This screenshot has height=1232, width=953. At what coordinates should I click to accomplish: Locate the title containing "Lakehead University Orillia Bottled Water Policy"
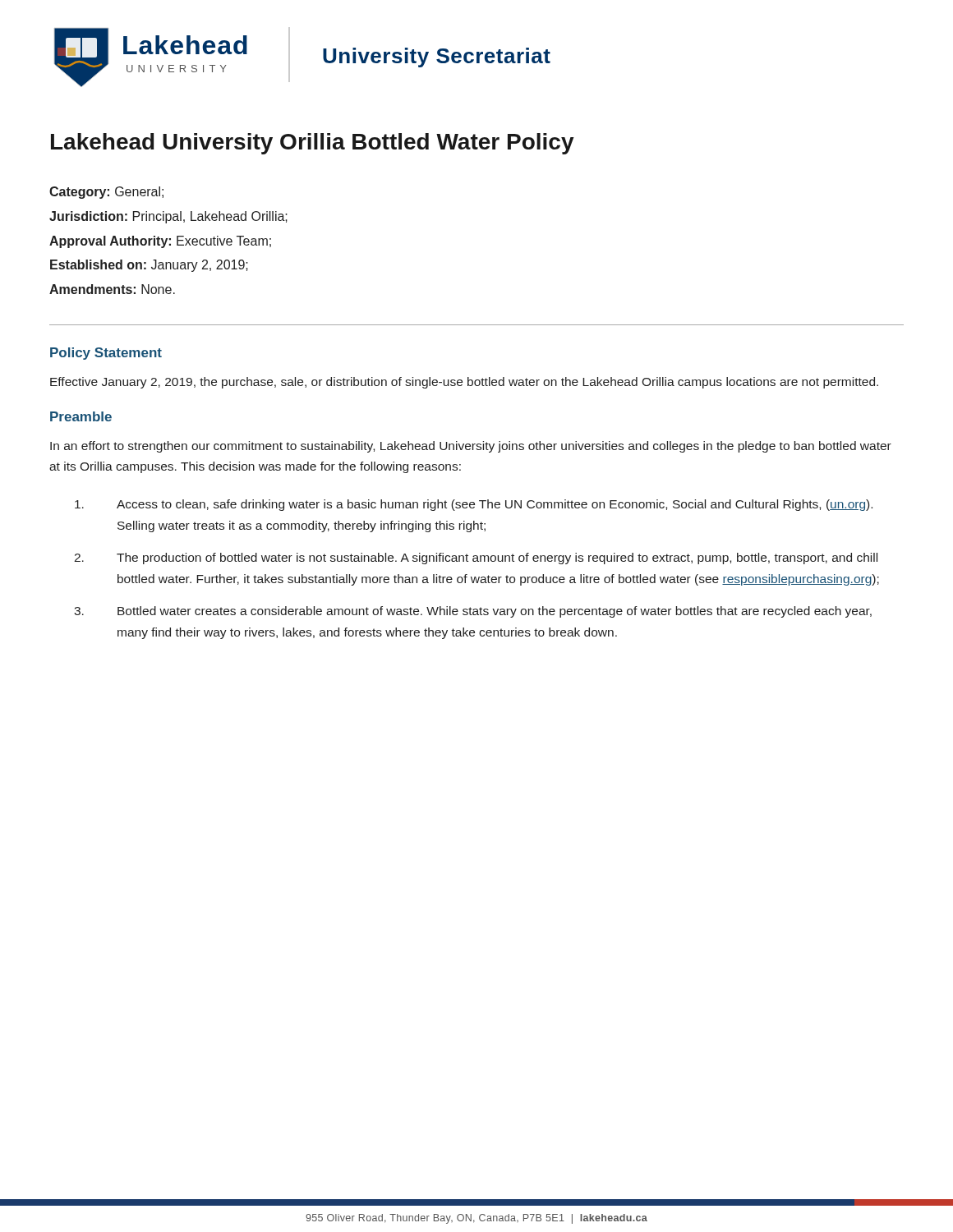[x=312, y=142]
